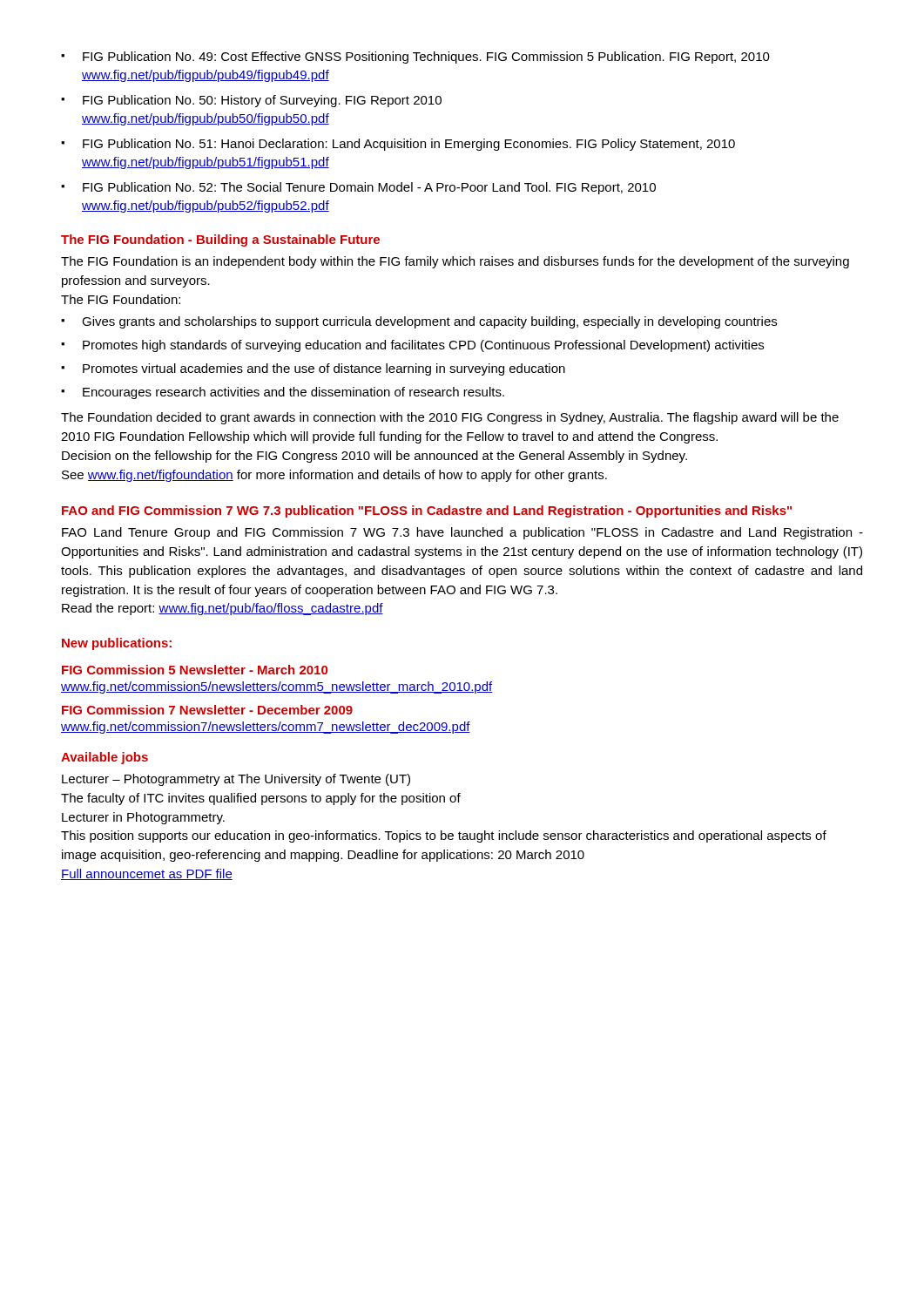Screen dimensions: 1307x924
Task: Select the text block starting "FIG Commission 7 Newsletter"
Action: pyautogui.click(x=207, y=710)
